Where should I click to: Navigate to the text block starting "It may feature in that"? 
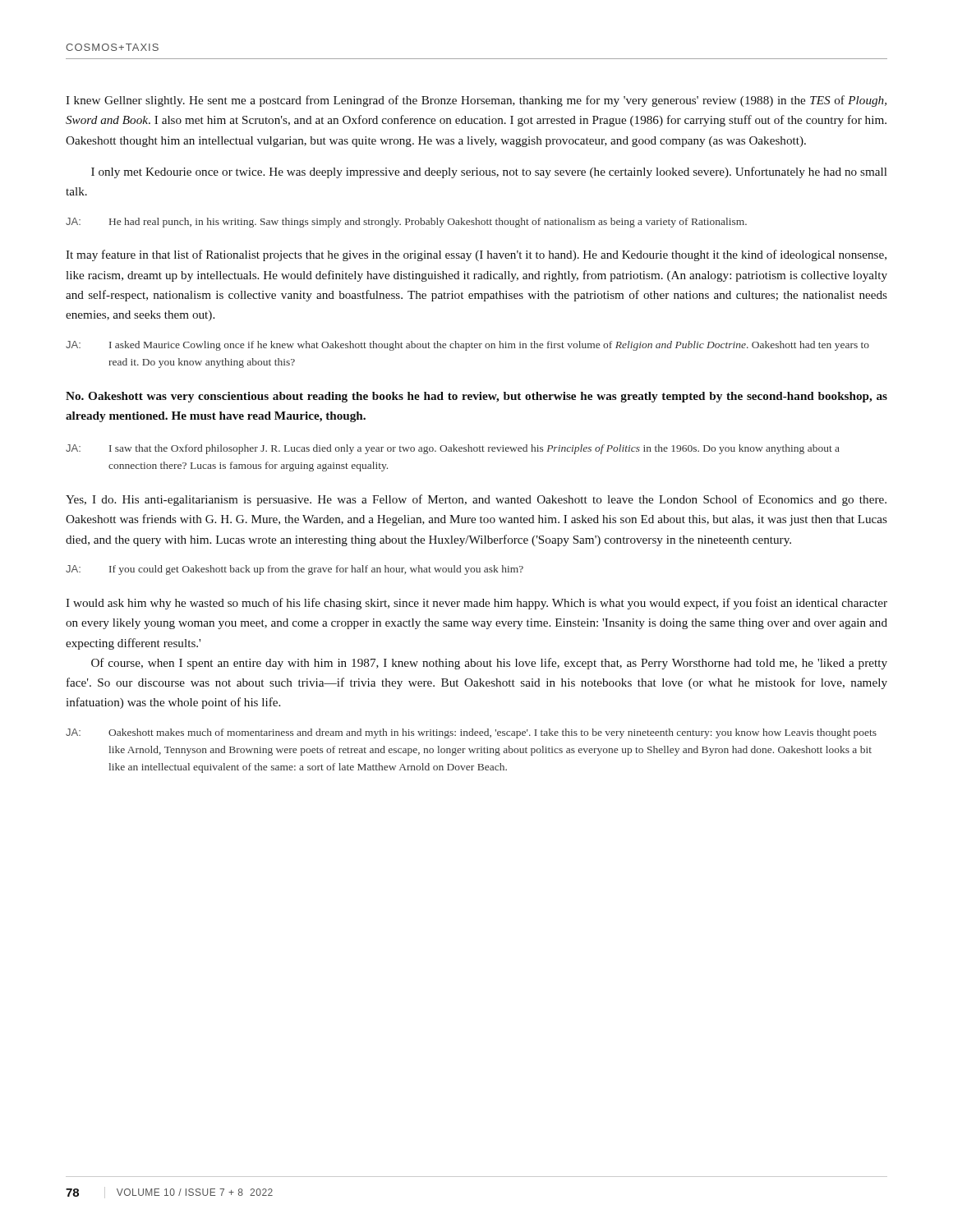(476, 285)
